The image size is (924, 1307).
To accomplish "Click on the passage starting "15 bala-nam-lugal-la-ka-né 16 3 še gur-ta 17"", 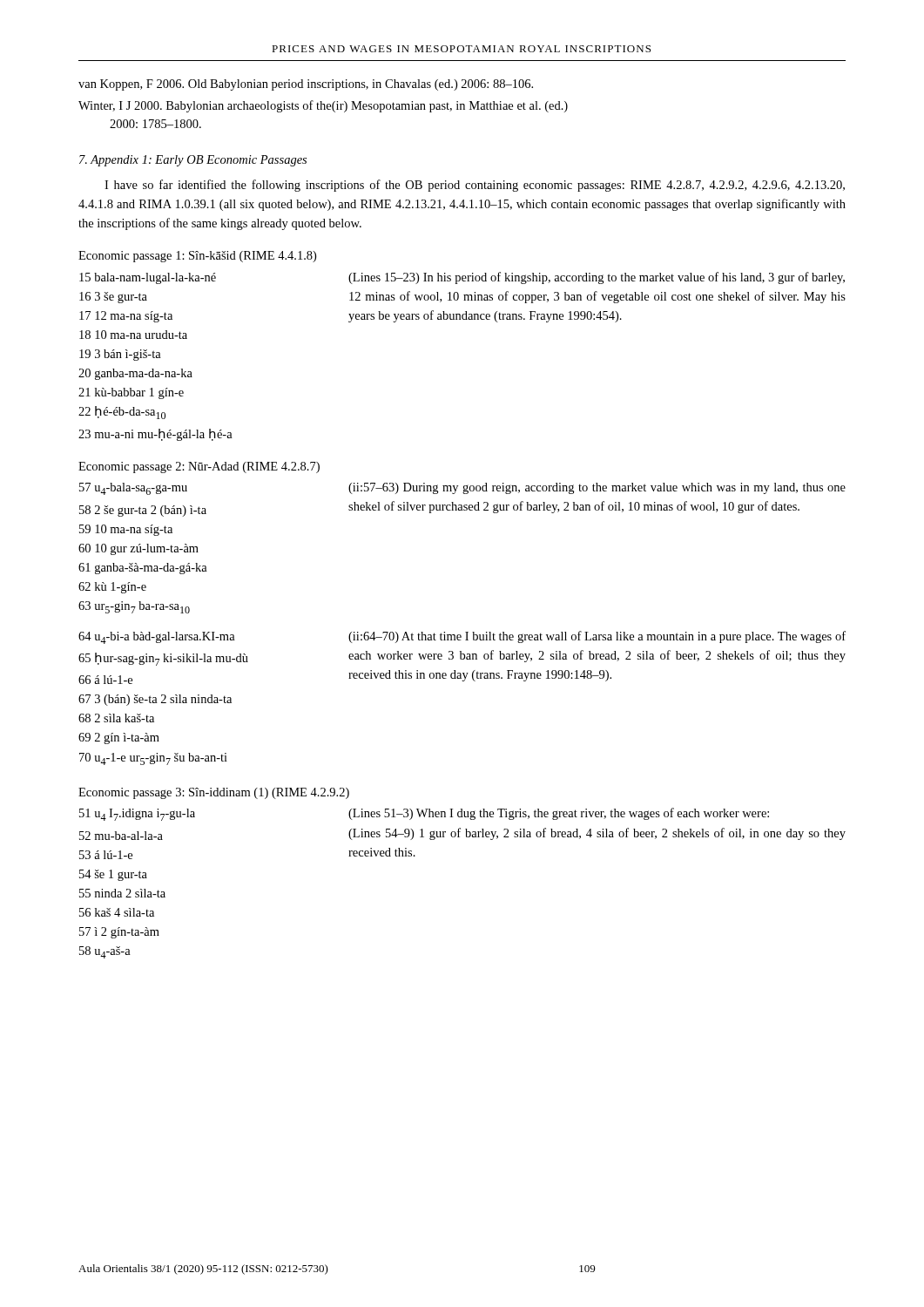I will 155,355.
